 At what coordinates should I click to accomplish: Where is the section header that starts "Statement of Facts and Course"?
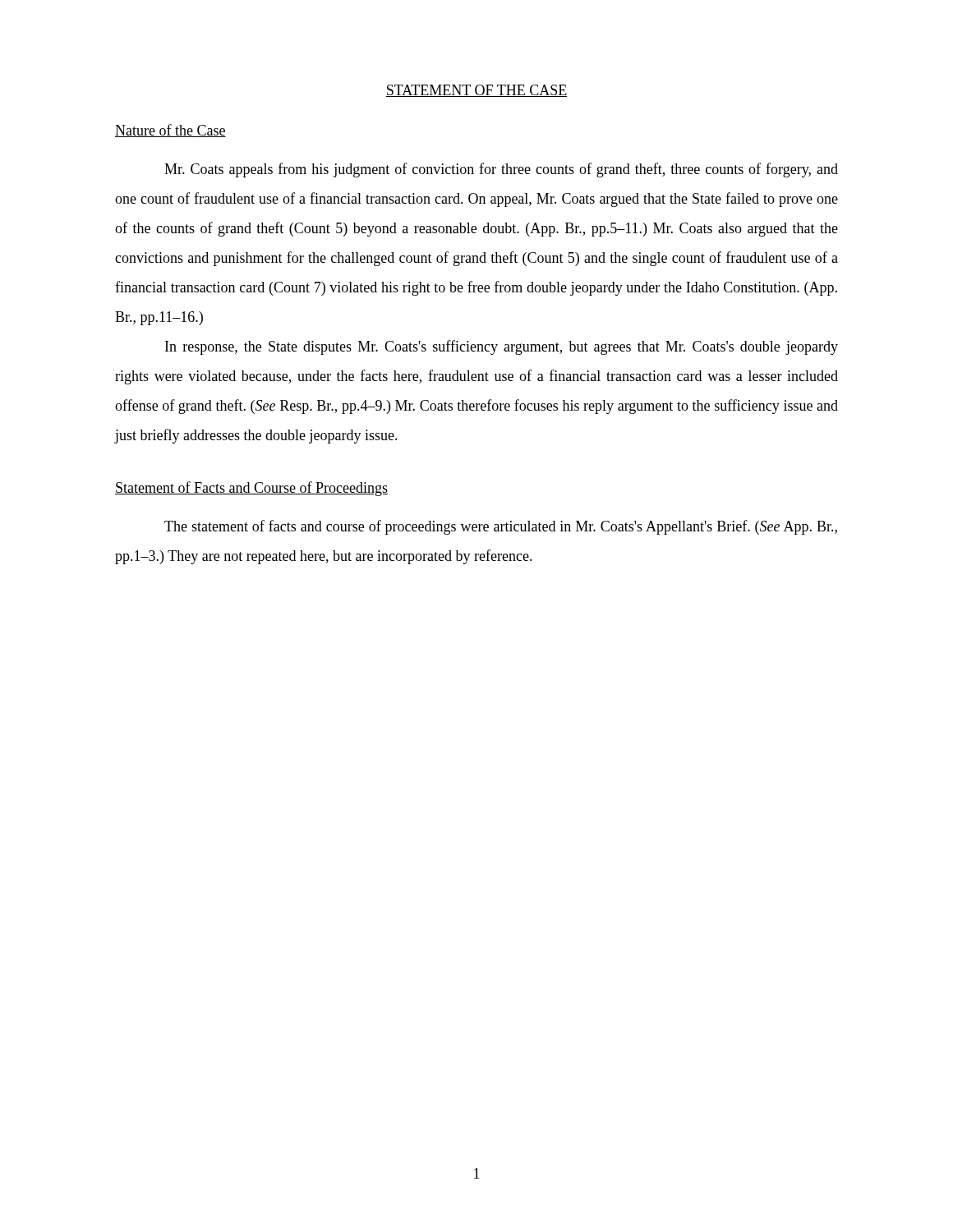coord(251,488)
